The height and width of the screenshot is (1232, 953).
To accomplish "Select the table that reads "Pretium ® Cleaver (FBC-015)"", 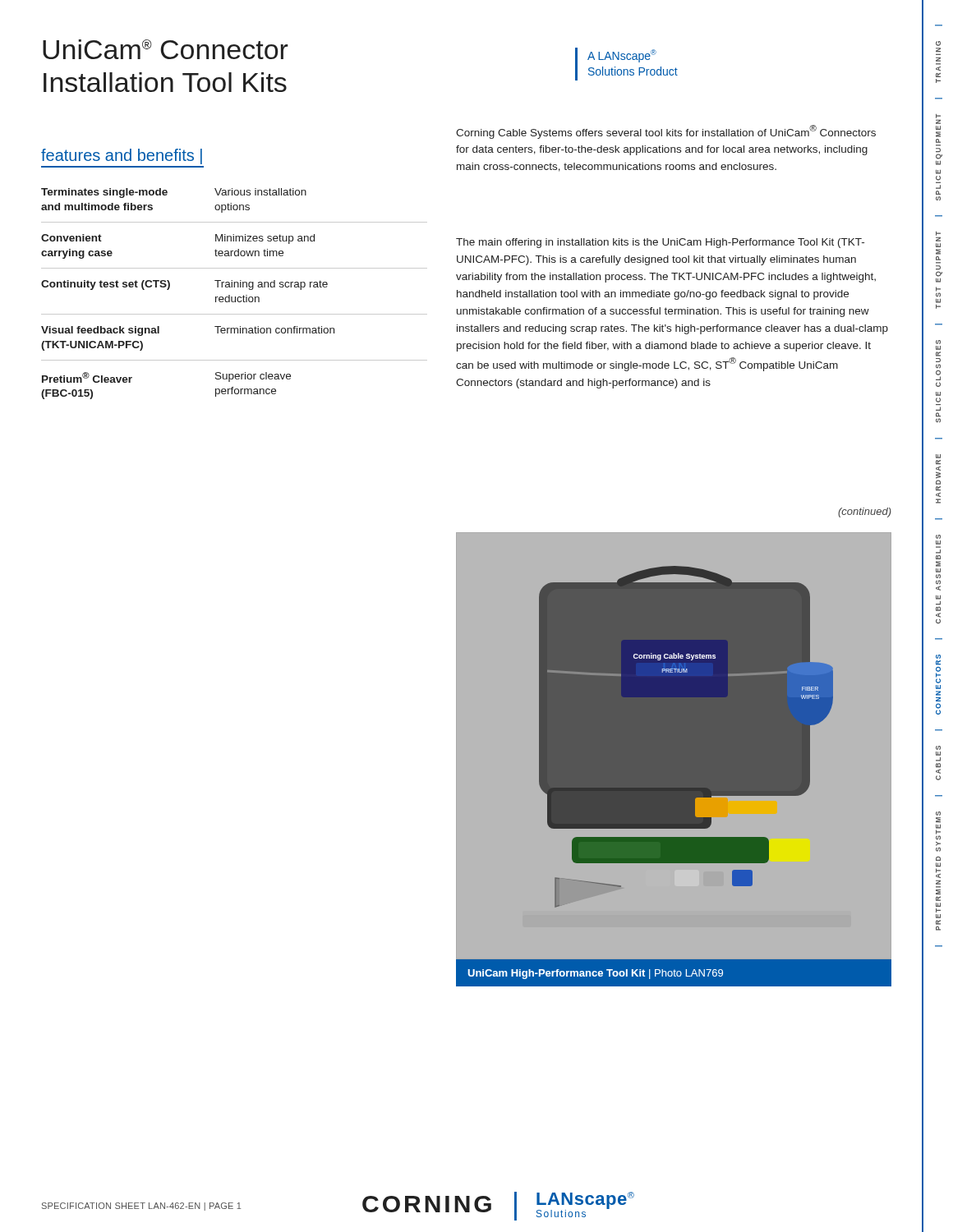I will point(234,293).
